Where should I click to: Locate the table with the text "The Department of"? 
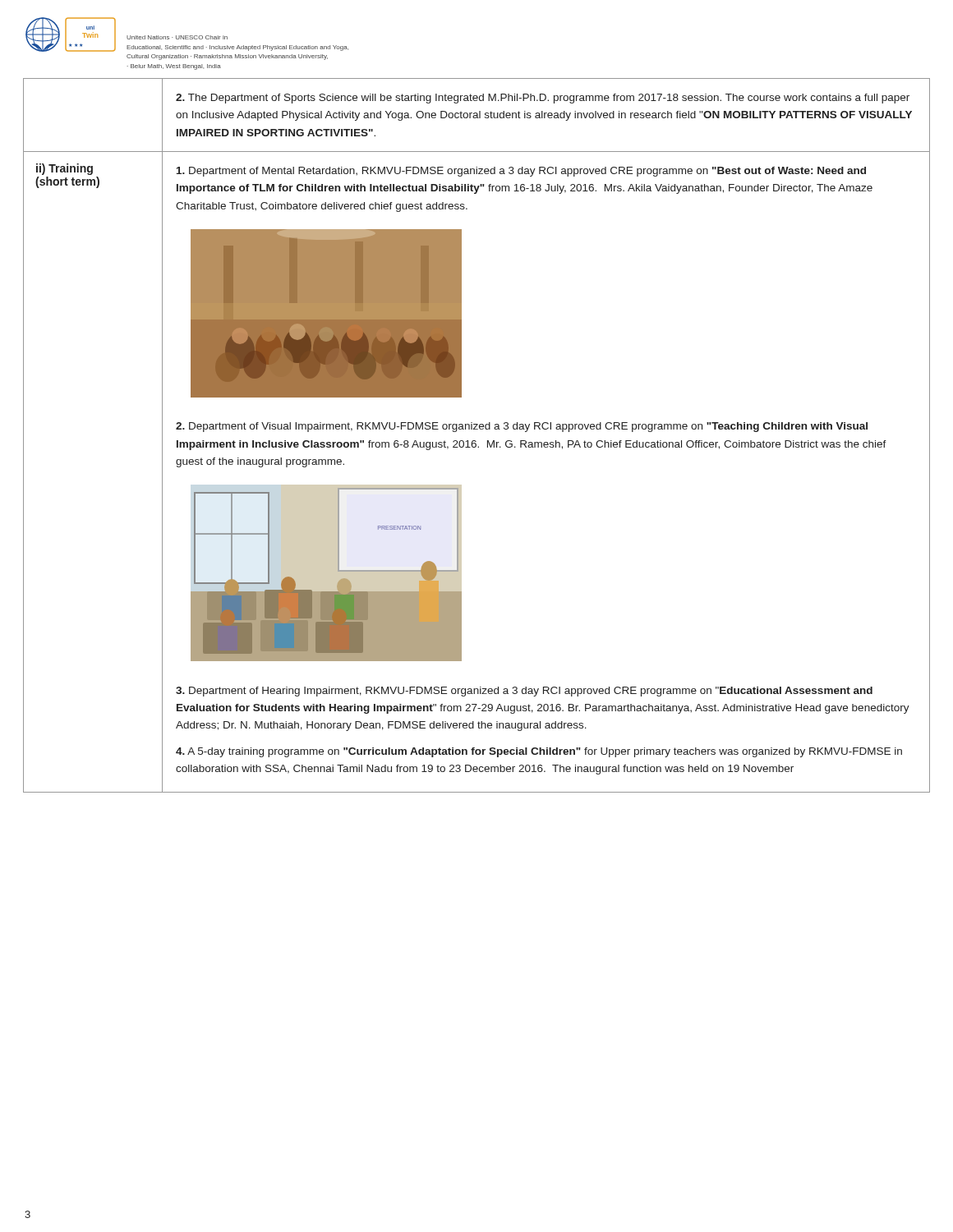(476, 435)
